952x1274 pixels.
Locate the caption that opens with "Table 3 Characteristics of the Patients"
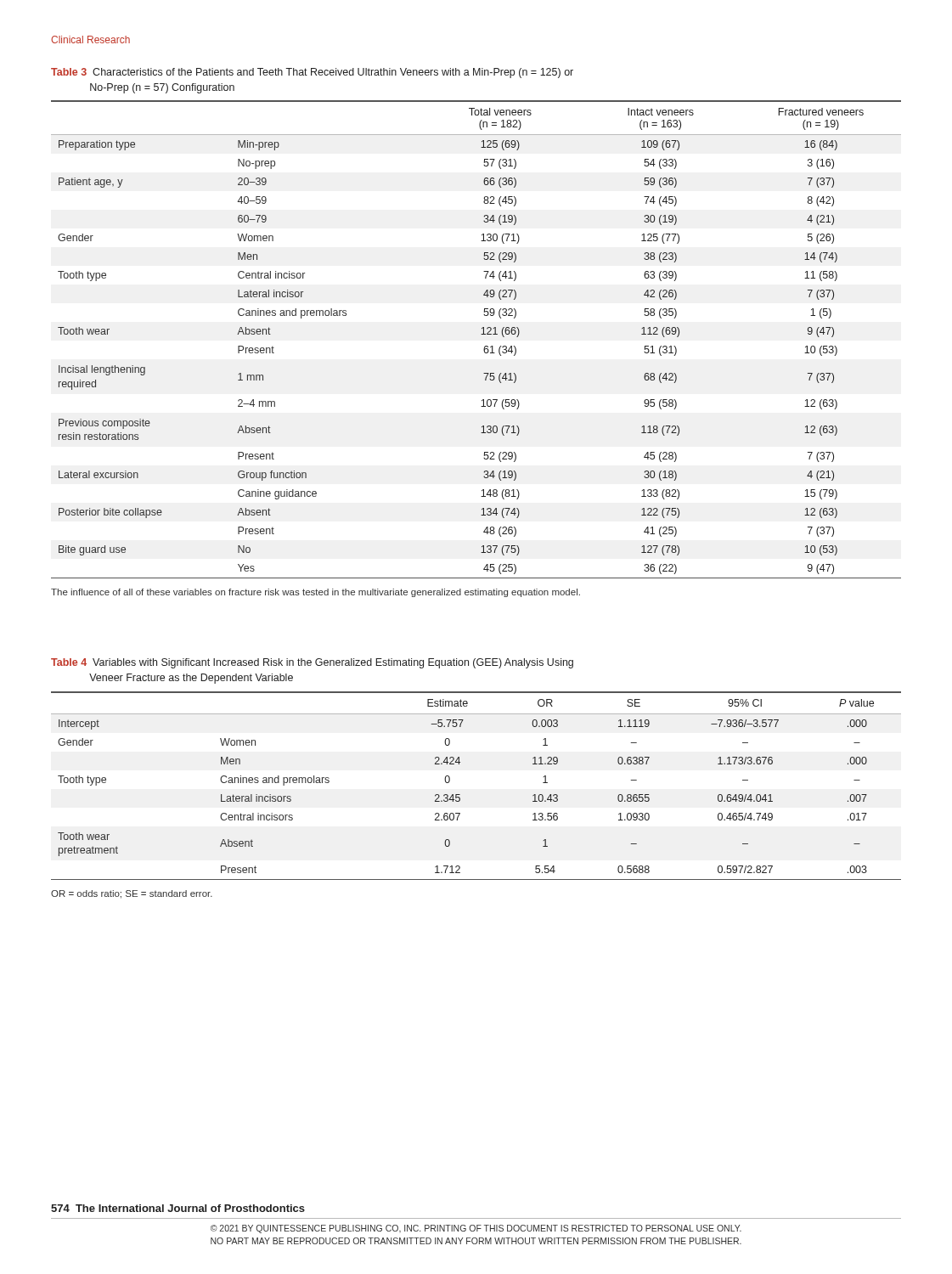point(312,80)
